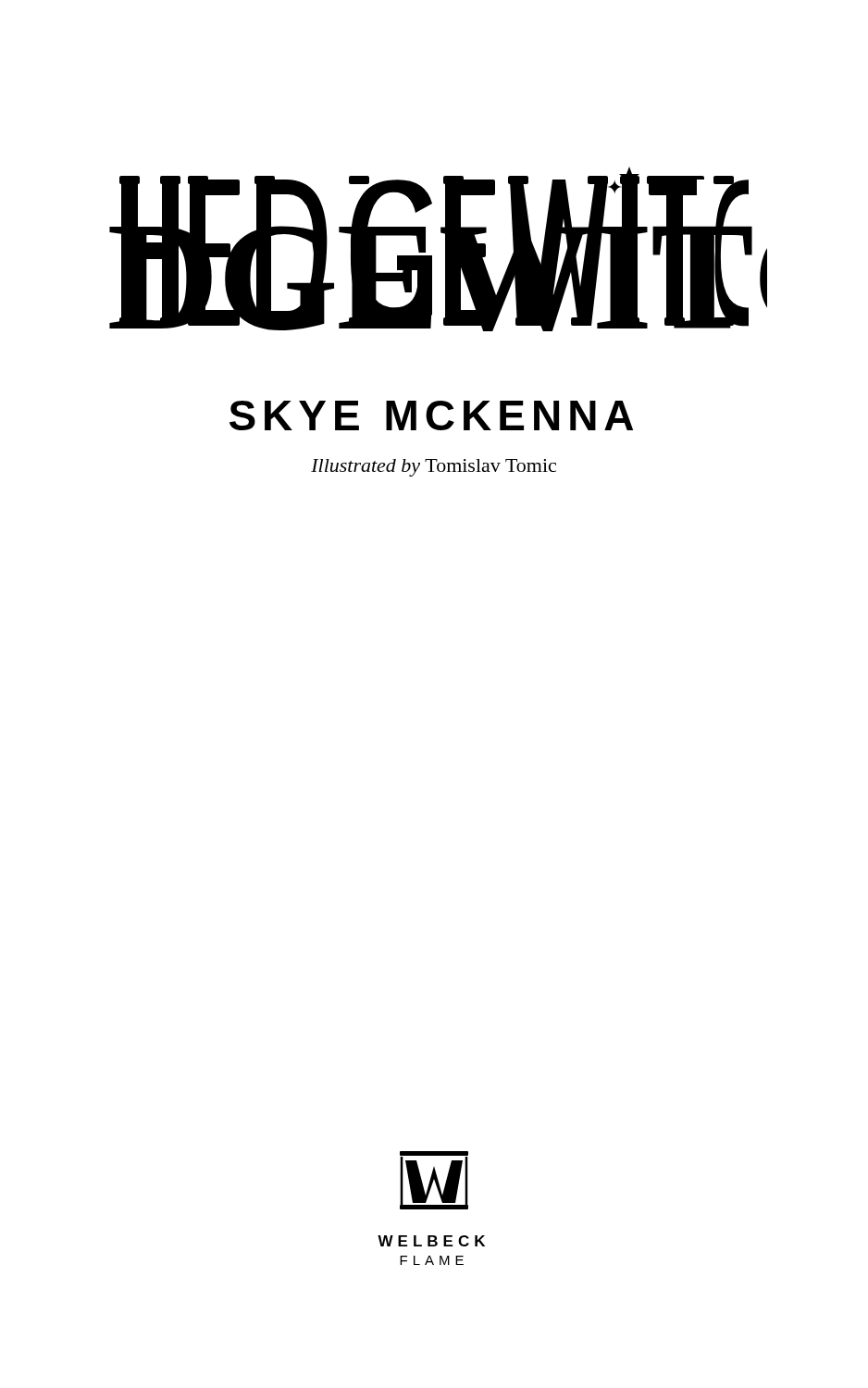Click on the text that reads "Illustrated by Tomislav Tomic"
Screen dimensions: 1388x868
[x=434, y=465]
